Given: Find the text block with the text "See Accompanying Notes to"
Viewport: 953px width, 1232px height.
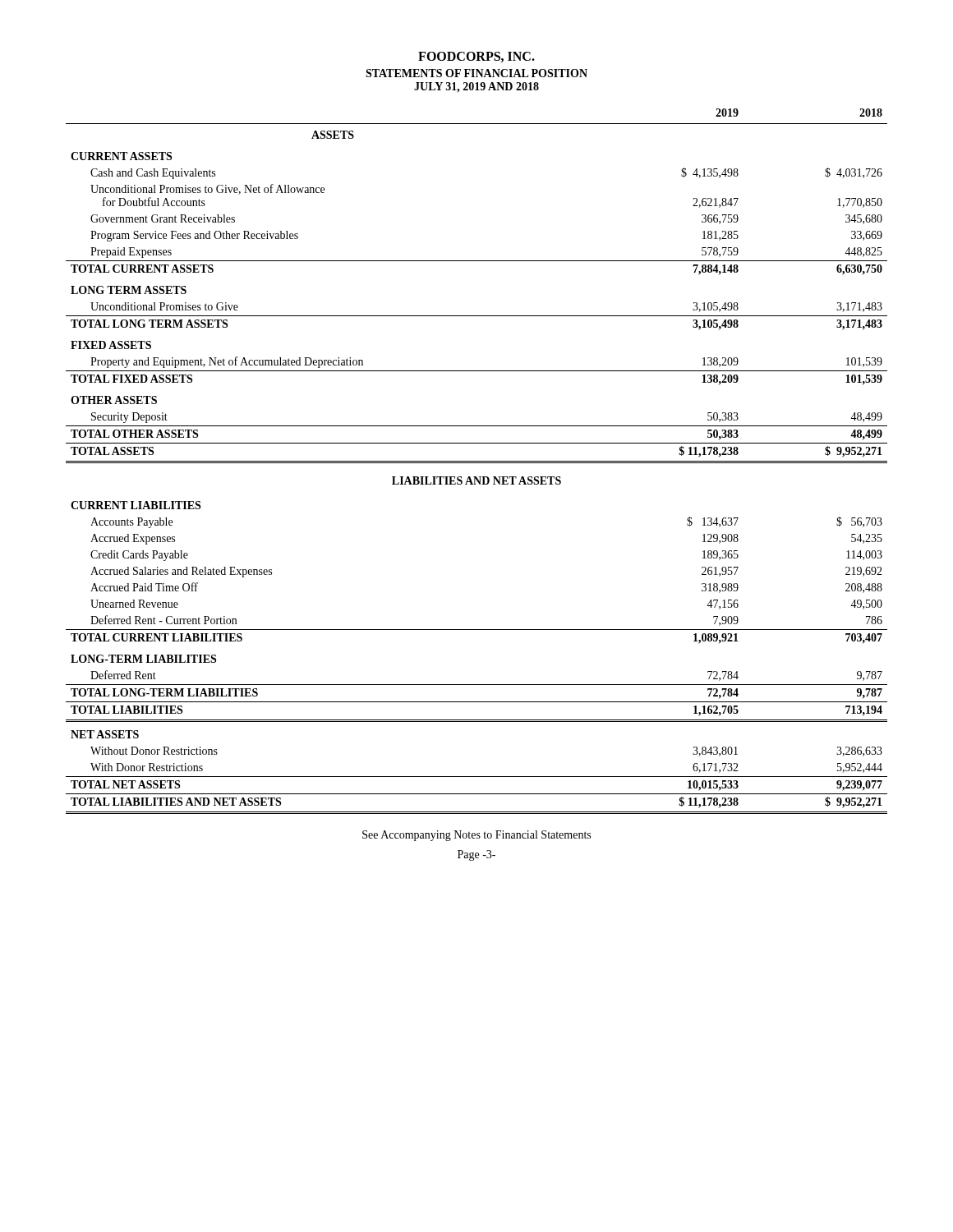Looking at the screenshot, I should tap(476, 835).
